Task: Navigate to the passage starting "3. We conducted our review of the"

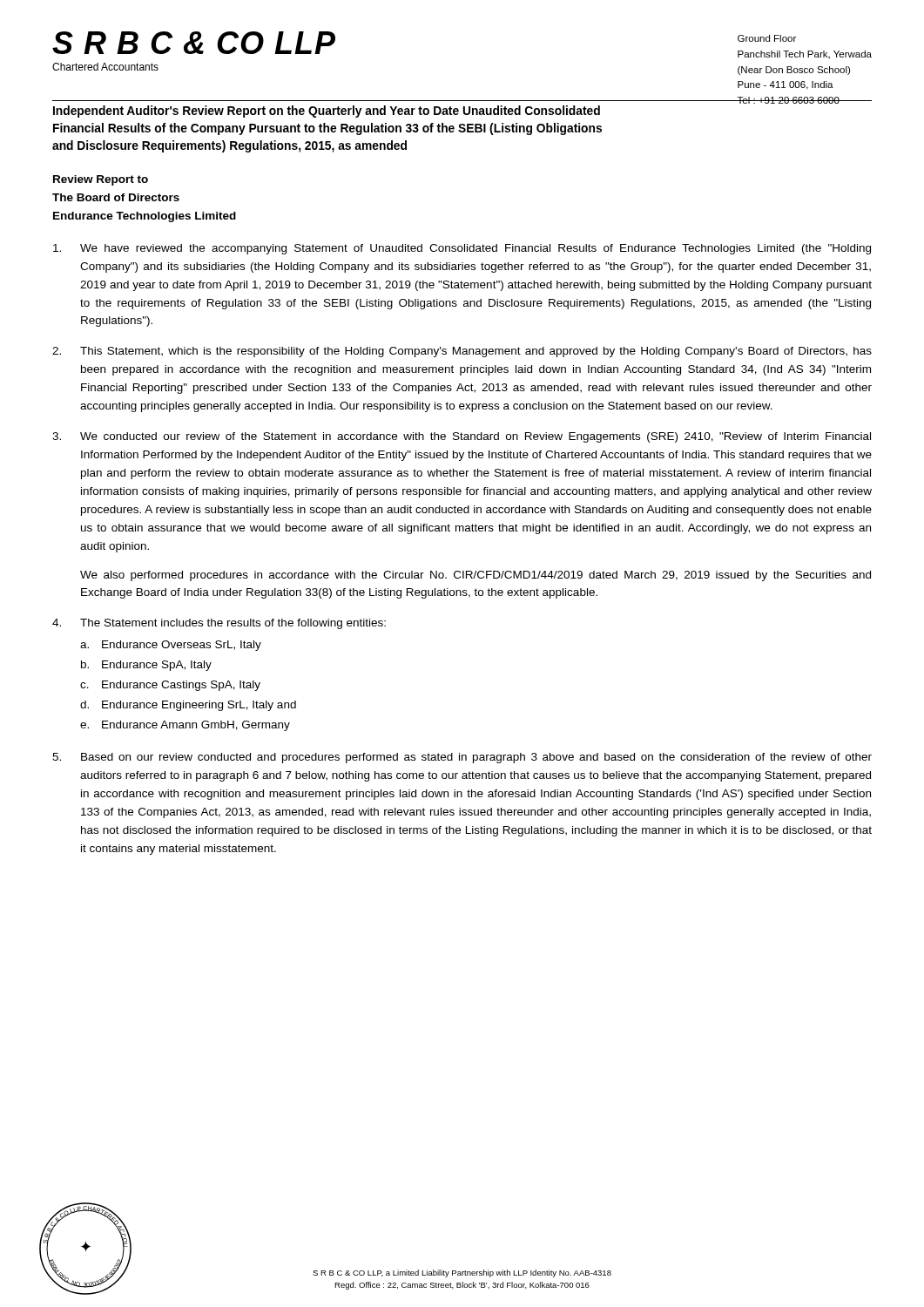Action: point(462,515)
